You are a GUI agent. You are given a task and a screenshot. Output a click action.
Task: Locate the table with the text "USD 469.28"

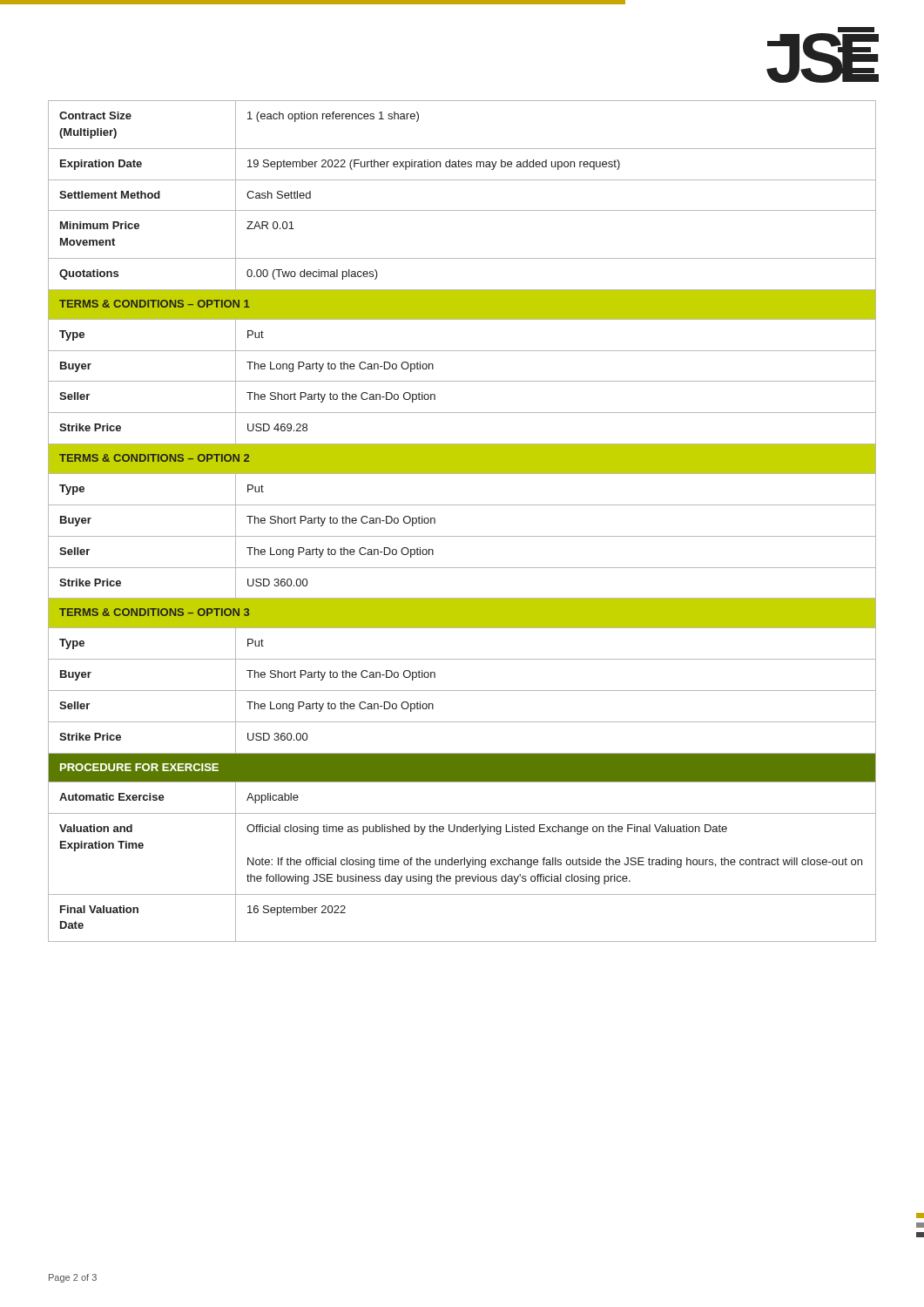pos(462,521)
